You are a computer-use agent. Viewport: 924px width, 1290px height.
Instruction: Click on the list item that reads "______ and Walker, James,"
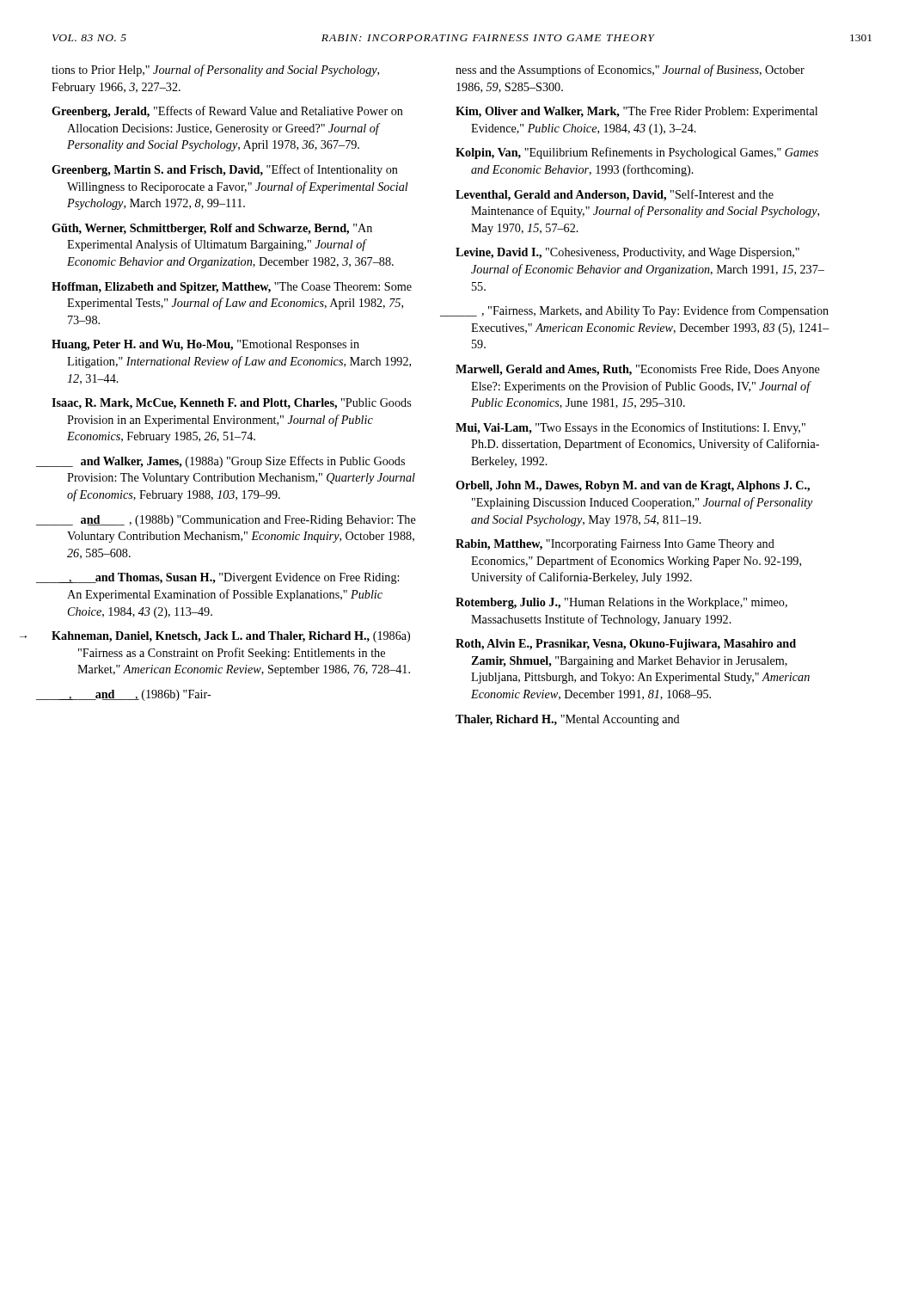233,477
